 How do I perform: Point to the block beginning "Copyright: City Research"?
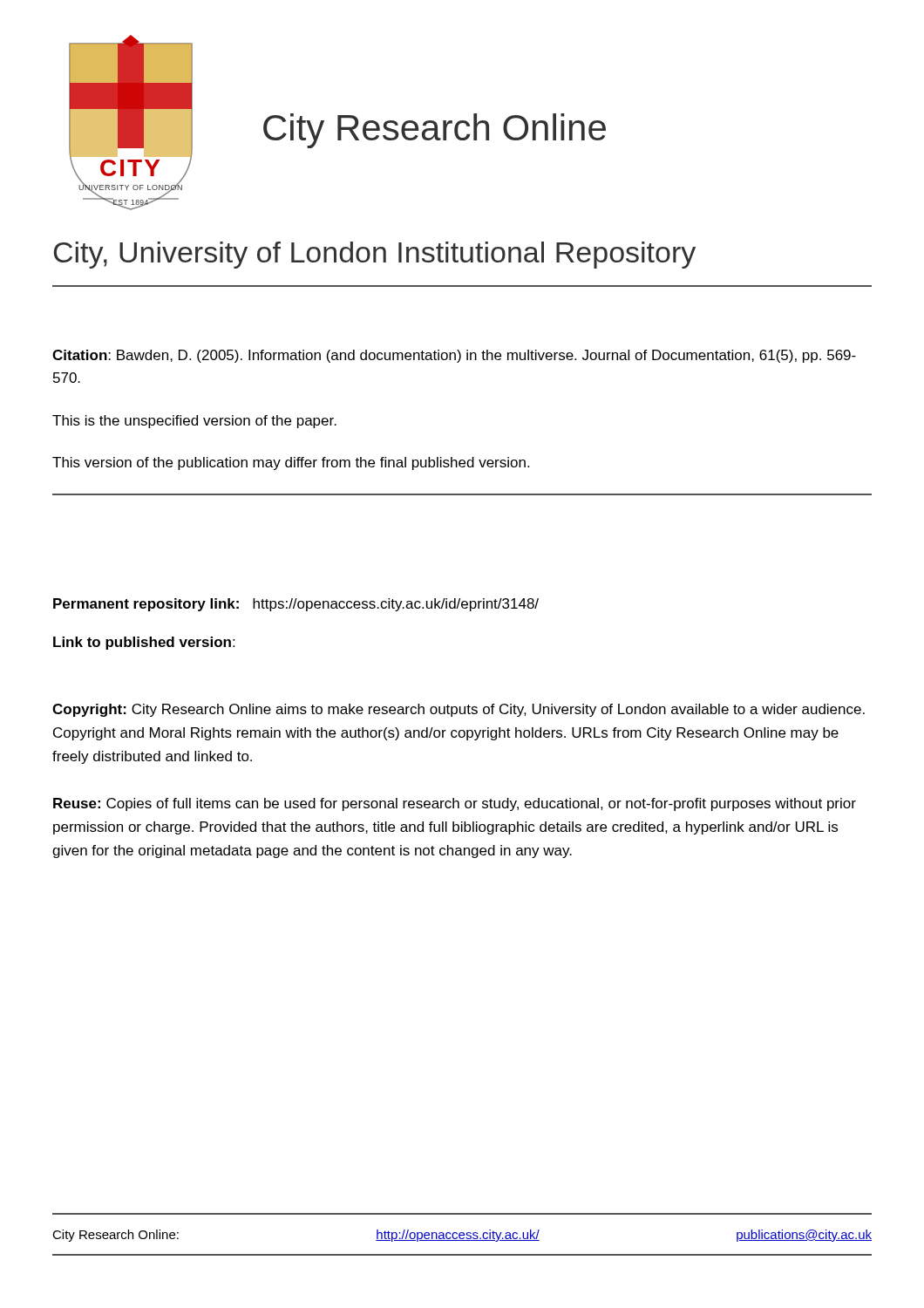(x=459, y=733)
